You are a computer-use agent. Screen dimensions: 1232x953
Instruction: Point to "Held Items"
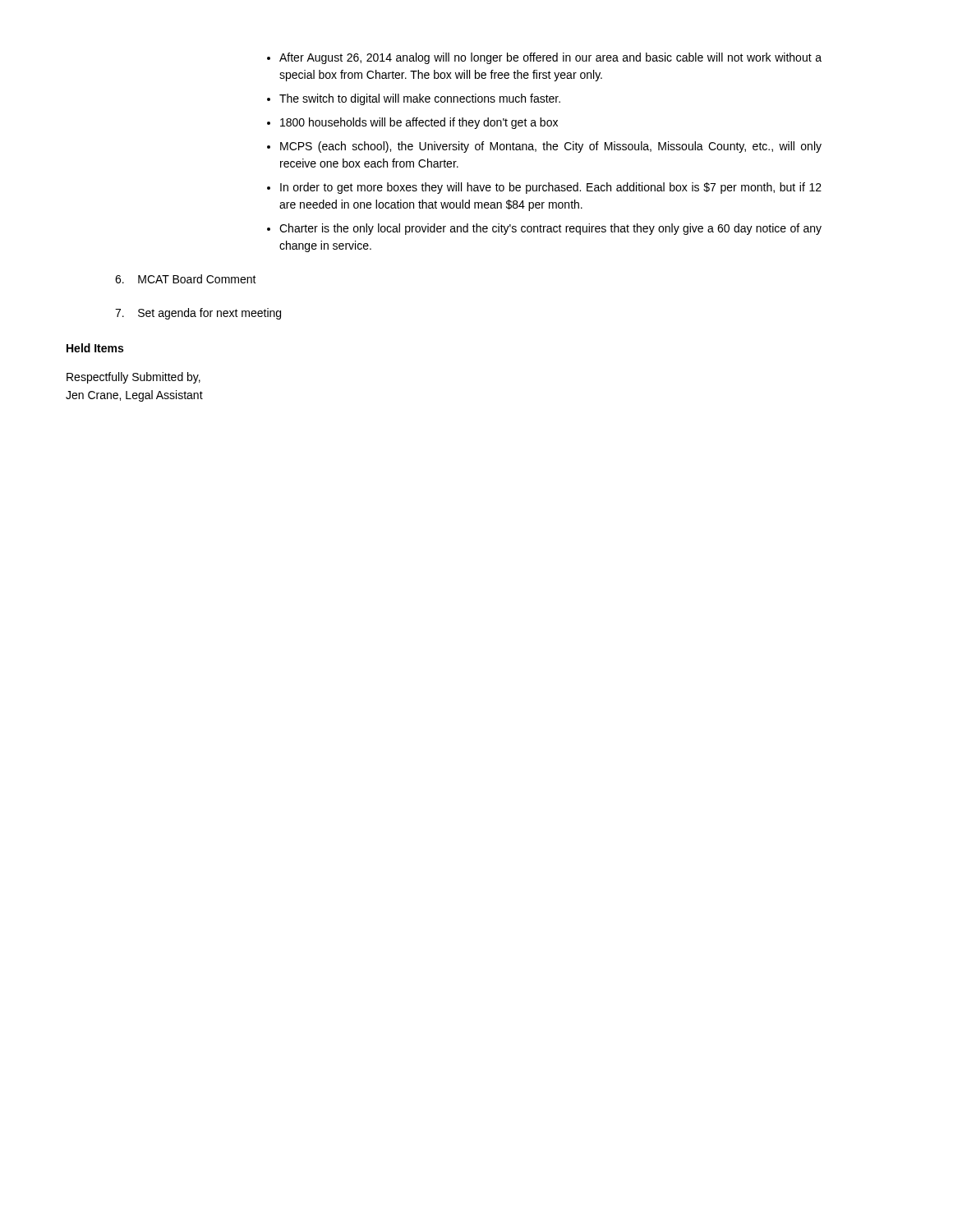point(95,348)
